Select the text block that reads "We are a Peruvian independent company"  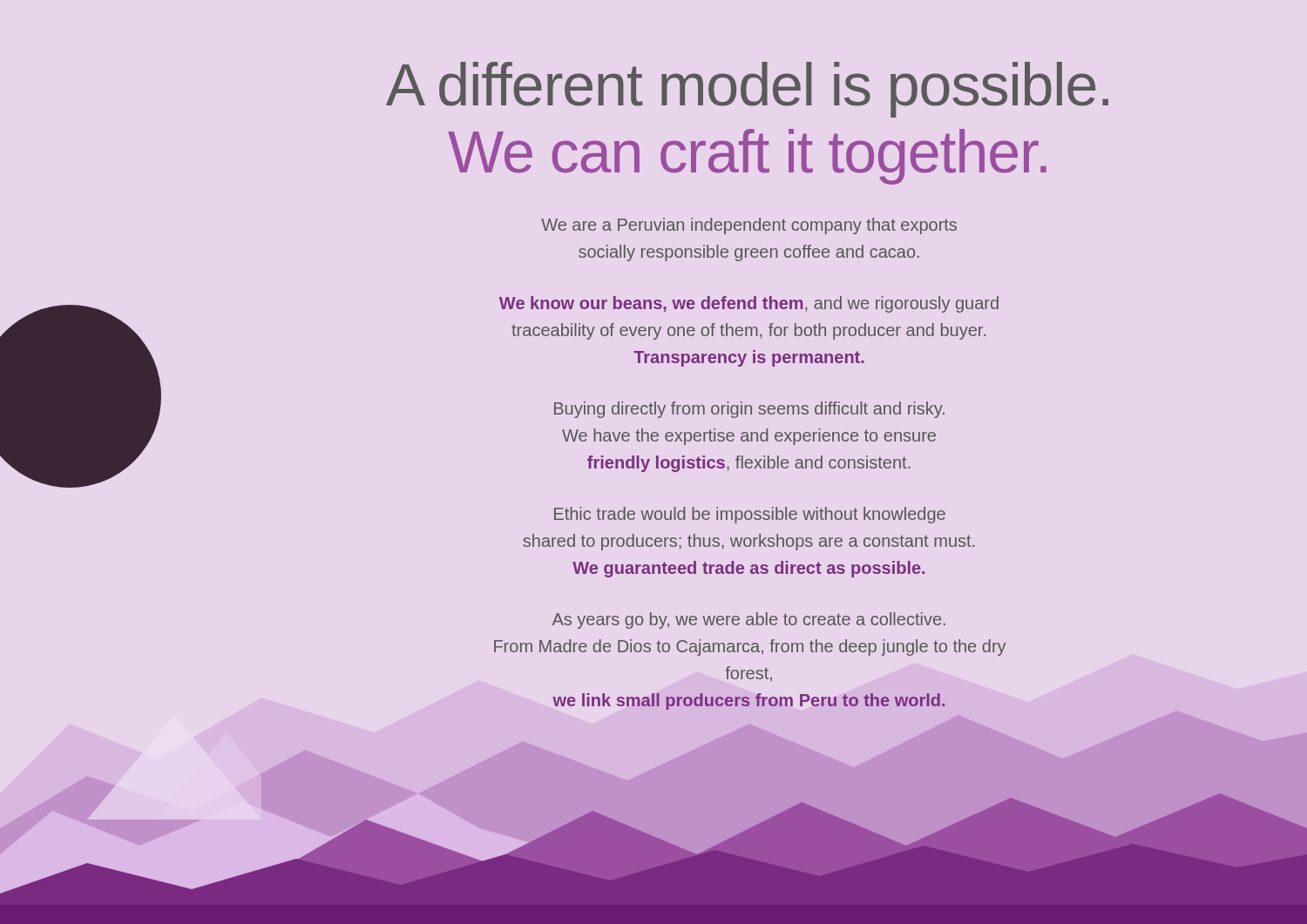[749, 238]
